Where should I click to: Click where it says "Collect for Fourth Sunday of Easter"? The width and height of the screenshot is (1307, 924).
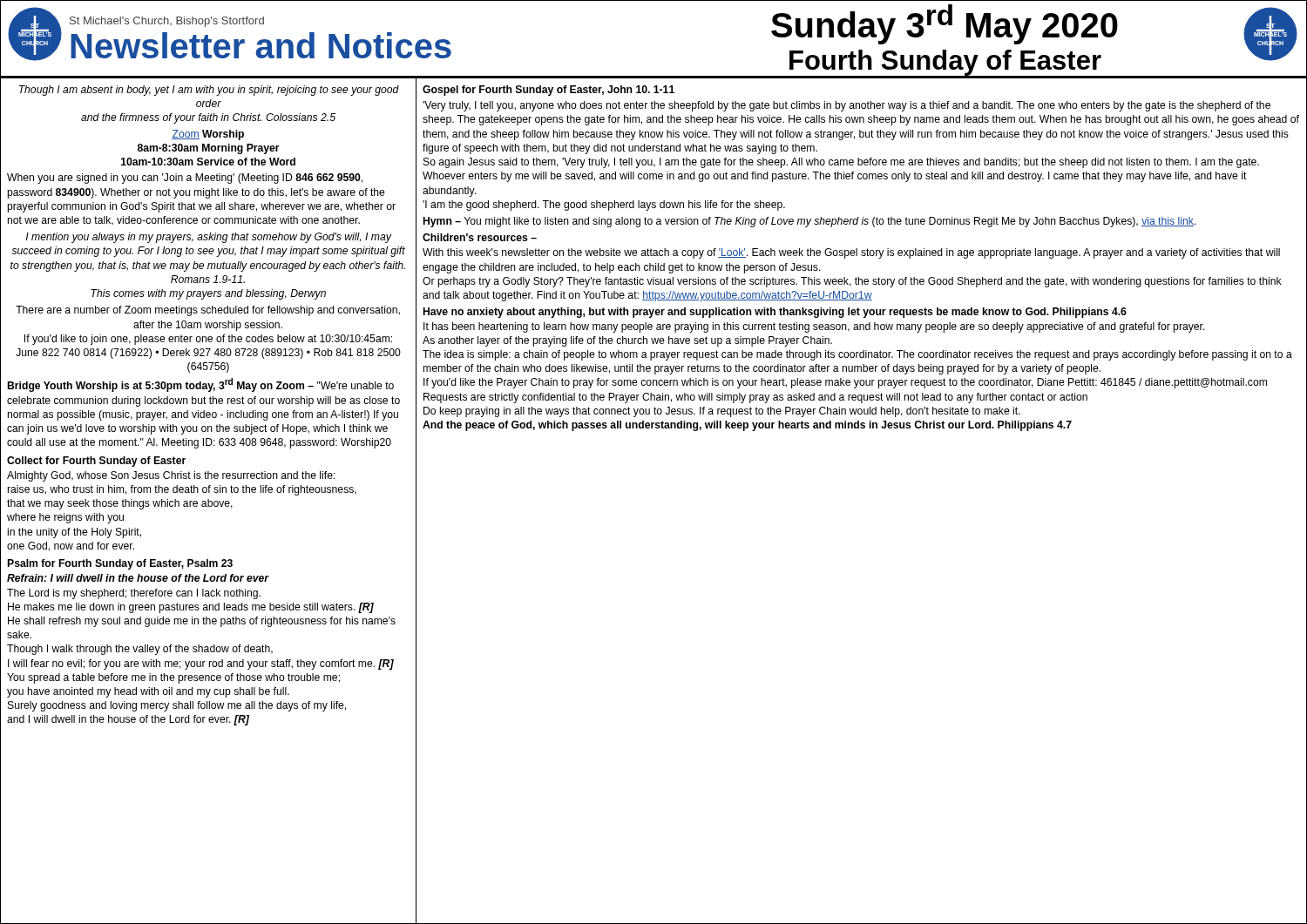[x=96, y=460]
